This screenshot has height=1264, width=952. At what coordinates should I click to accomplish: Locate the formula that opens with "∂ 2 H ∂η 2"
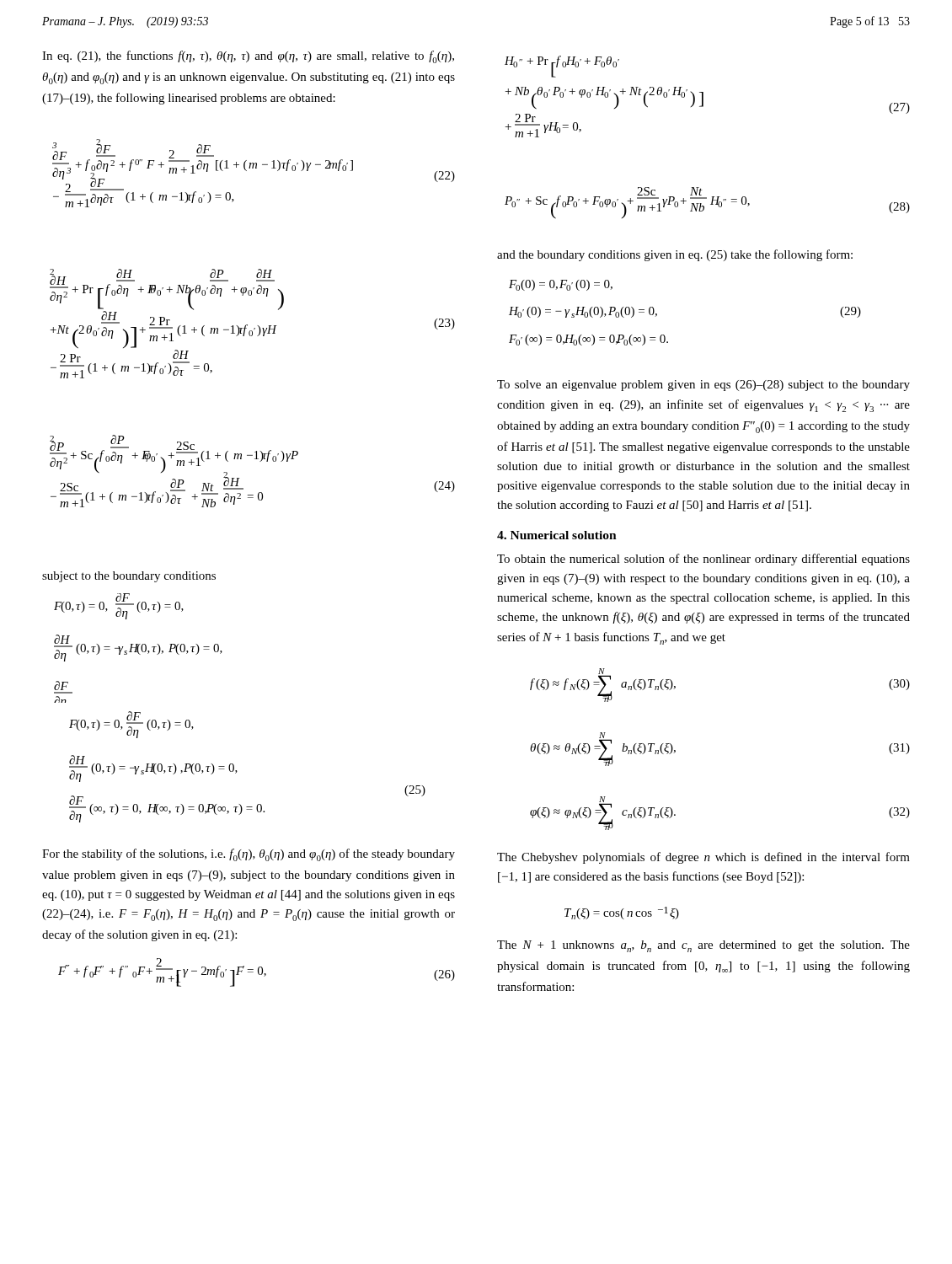coord(249,323)
